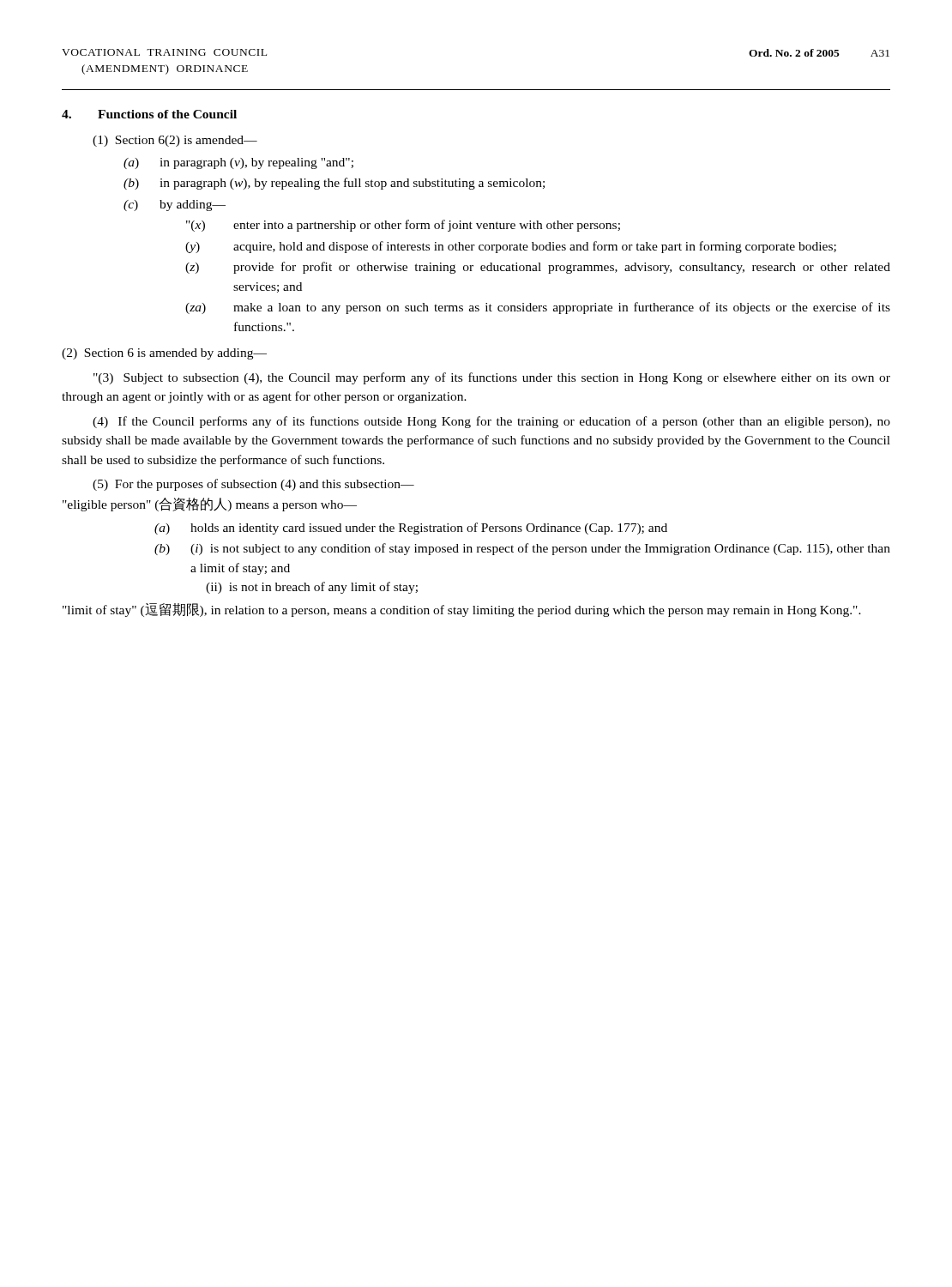Select the passage starting ""(x) enter into a partnership"
This screenshot has width=952, height=1287.
point(538,225)
